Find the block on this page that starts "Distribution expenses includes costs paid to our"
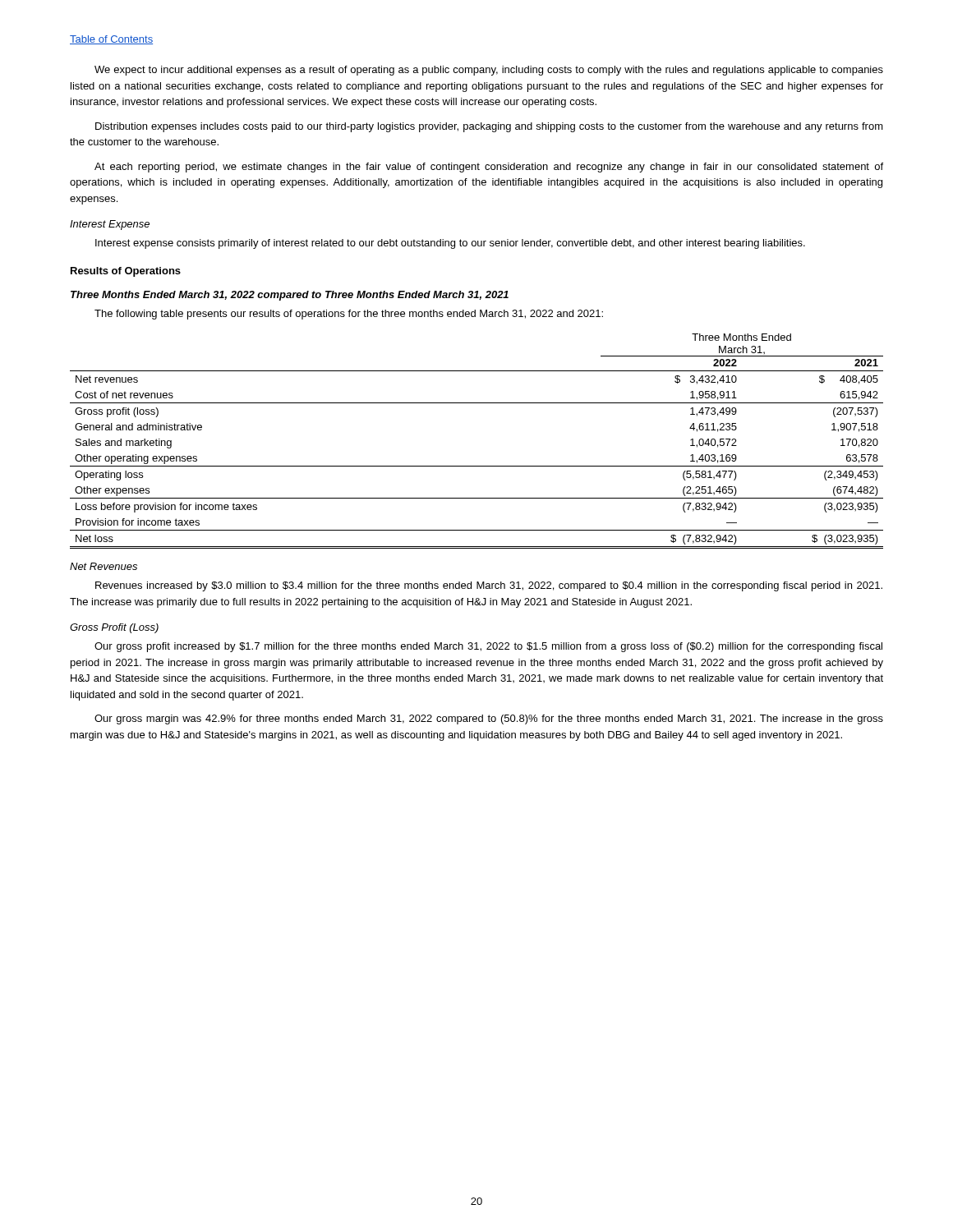Screen dimensions: 1232x953 [476, 134]
